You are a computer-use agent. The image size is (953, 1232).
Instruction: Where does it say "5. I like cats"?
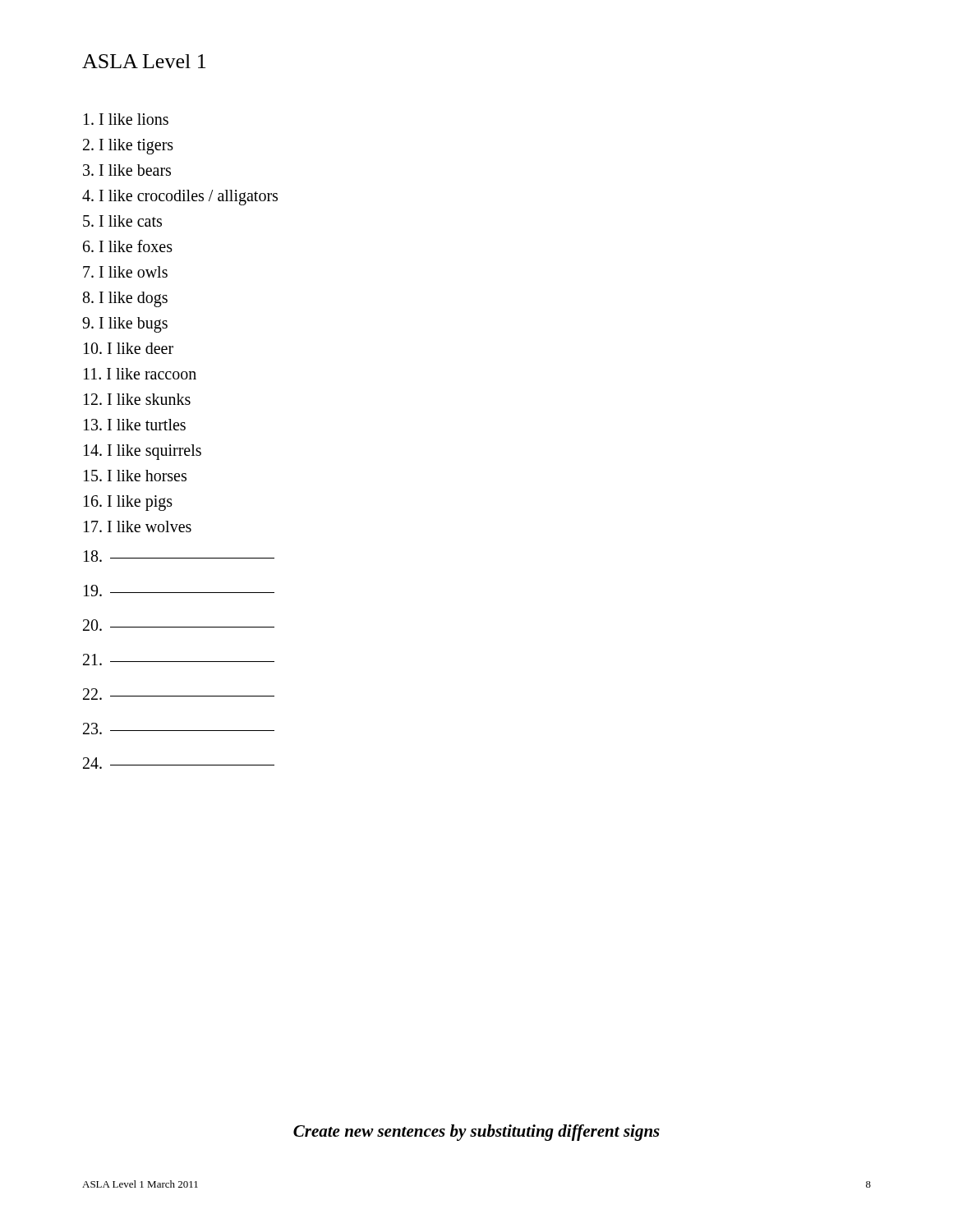122,221
